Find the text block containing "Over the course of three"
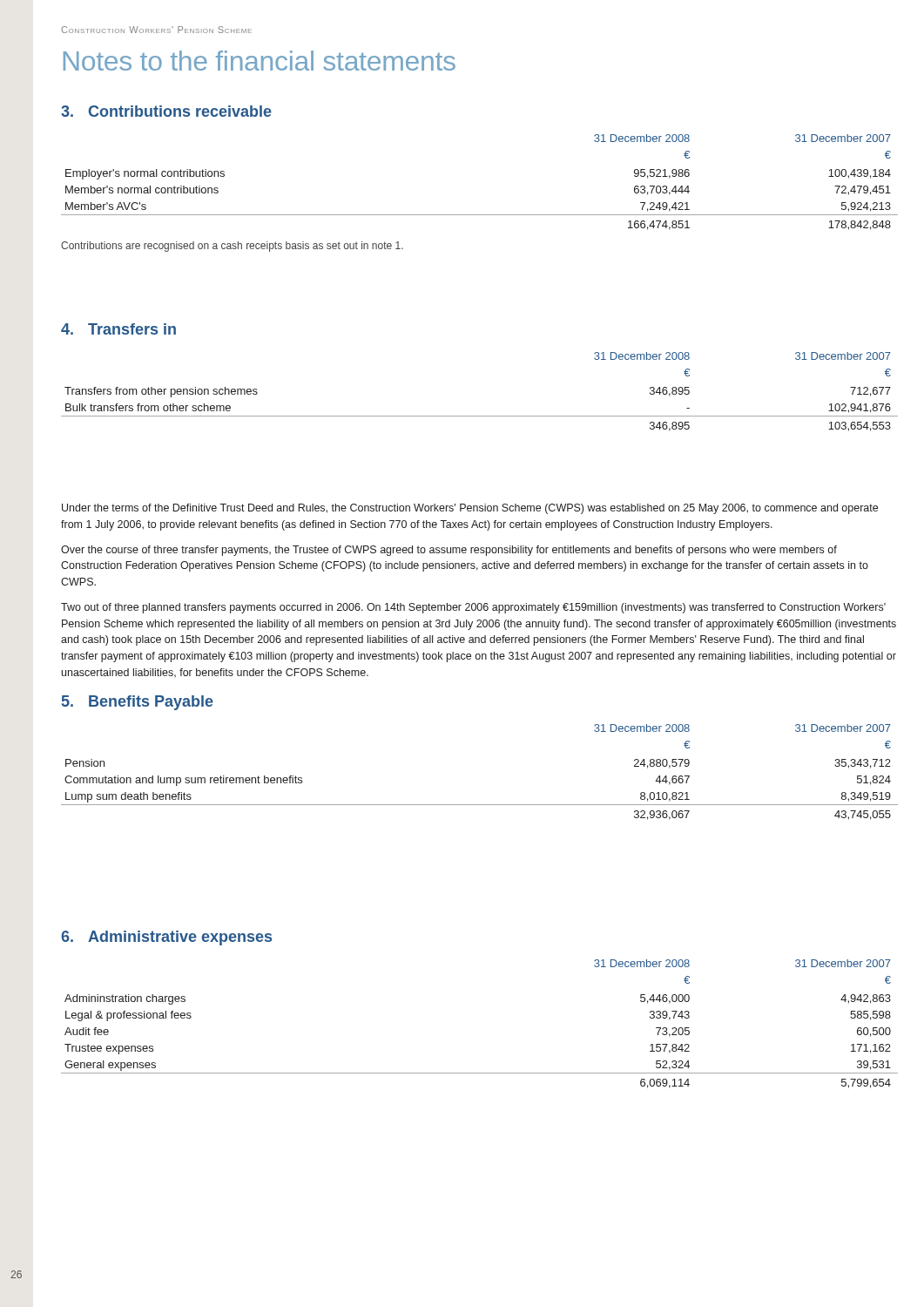Viewport: 924px width, 1307px height. pos(465,566)
